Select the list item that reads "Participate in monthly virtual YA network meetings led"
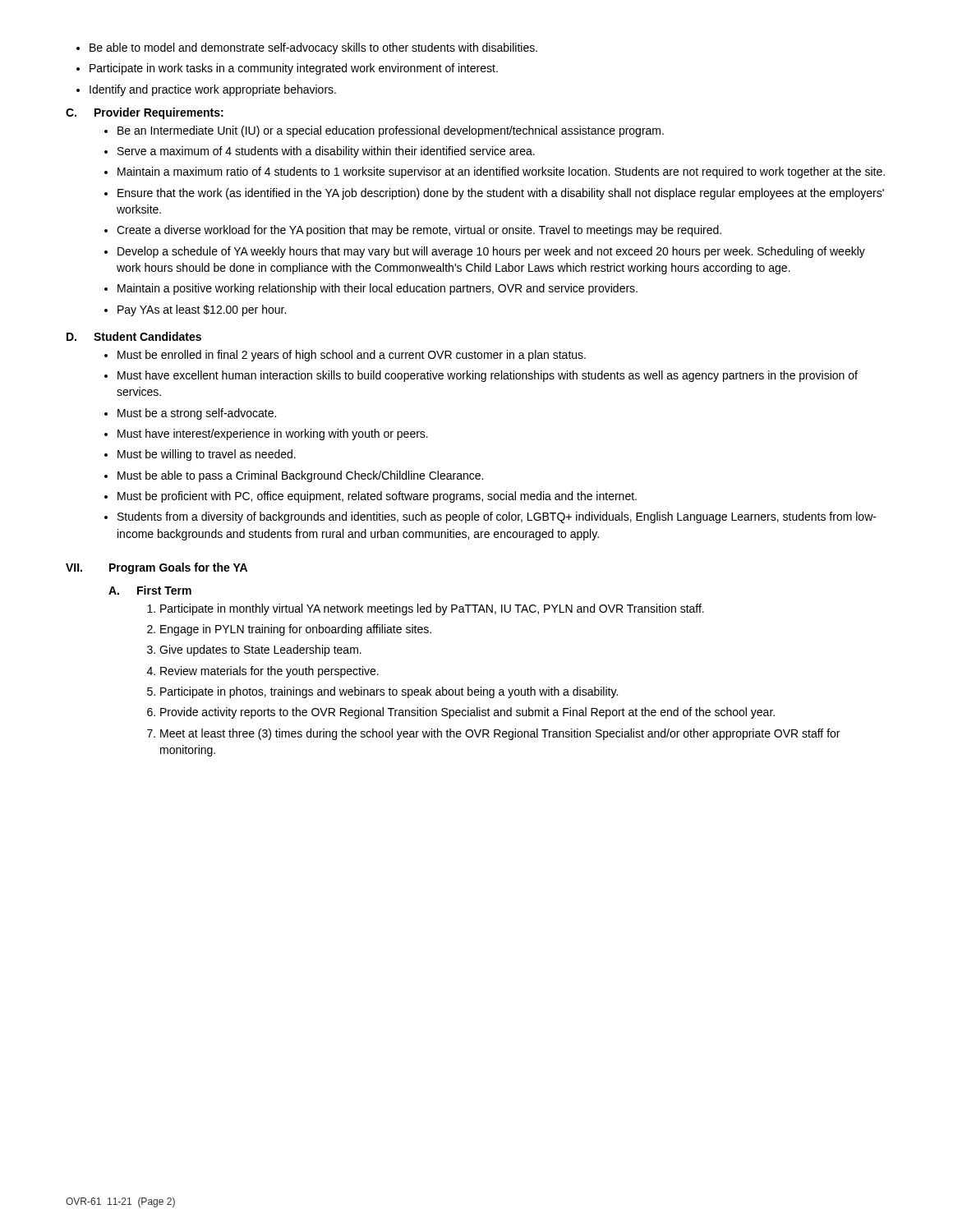The height and width of the screenshot is (1232, 953). (x=512, y=679)
